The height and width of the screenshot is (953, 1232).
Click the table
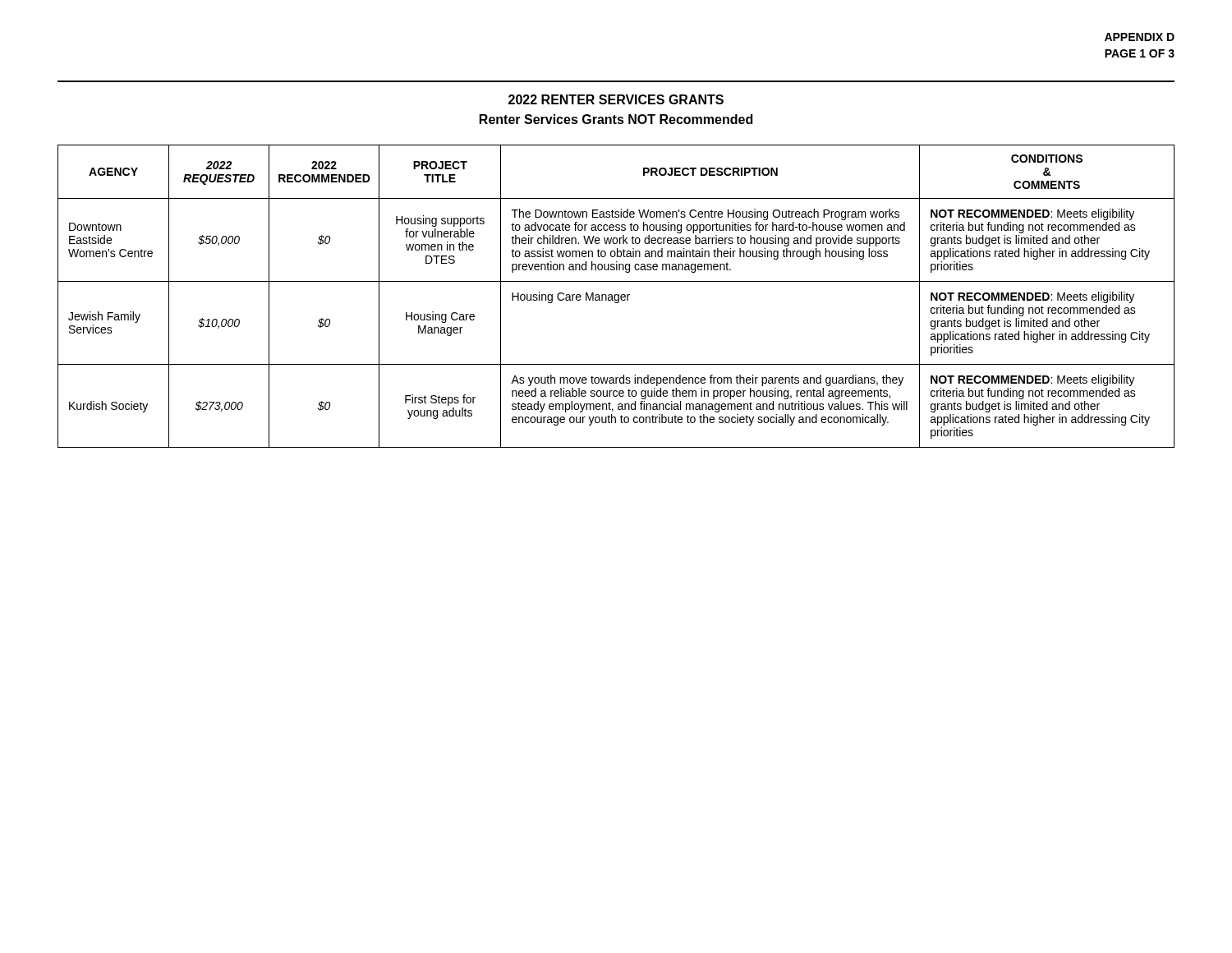[x=616, y=296]
